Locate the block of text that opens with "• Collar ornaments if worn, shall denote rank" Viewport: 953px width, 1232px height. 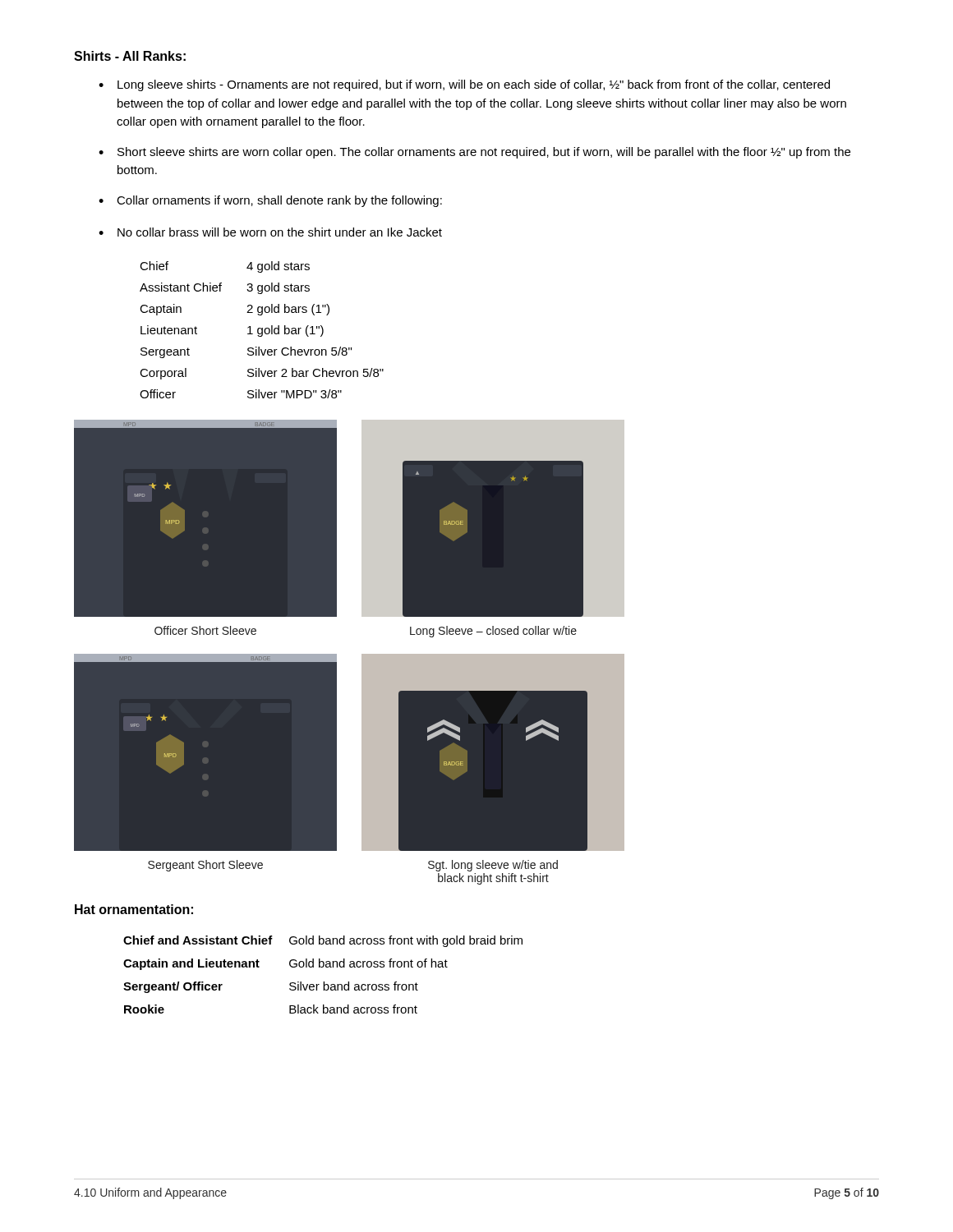[x=271, y=201]
